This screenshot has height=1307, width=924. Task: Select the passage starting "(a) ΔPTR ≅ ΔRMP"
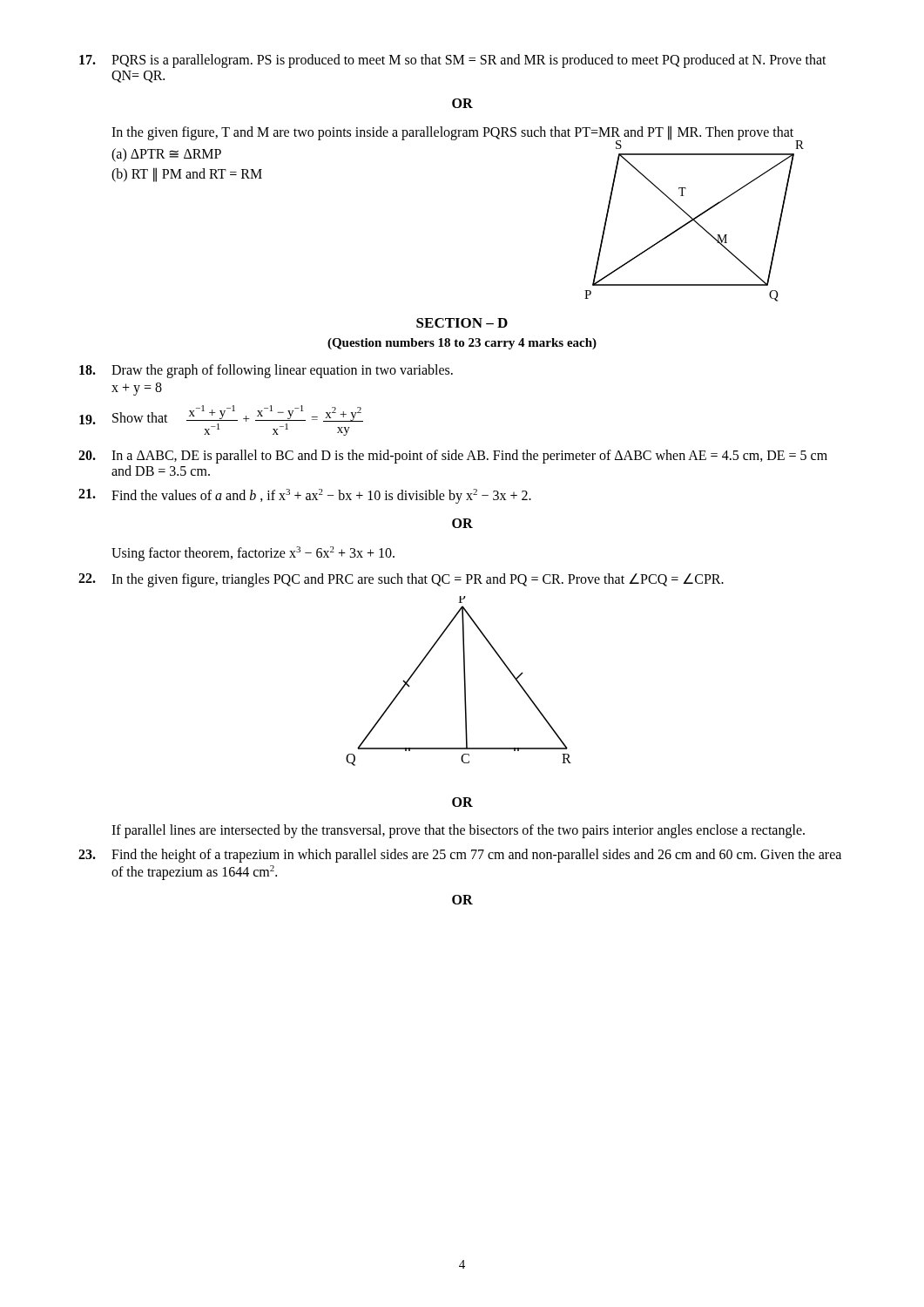click(167, 154)
